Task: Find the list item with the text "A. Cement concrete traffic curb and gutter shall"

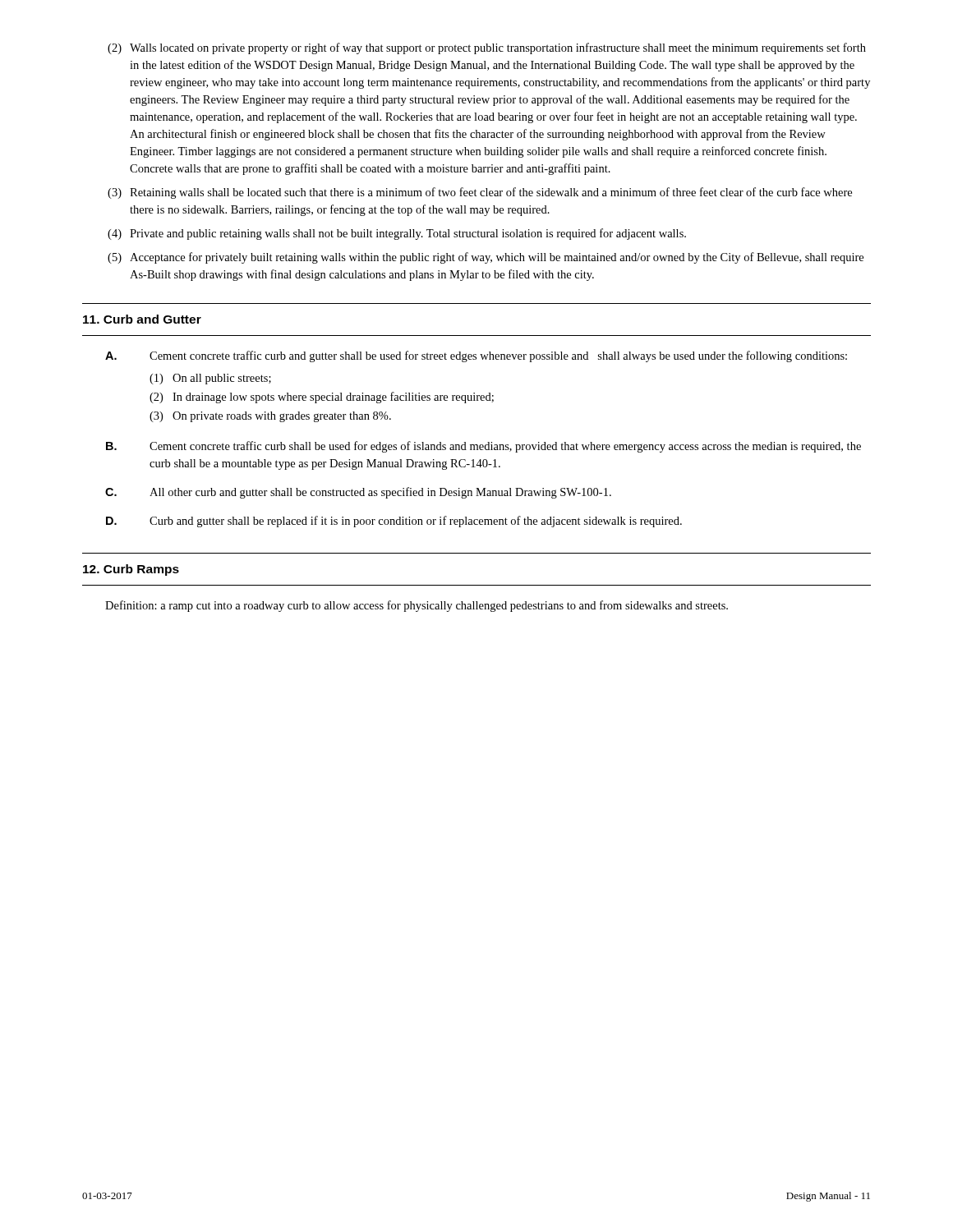Action: (x=476, y=387)
